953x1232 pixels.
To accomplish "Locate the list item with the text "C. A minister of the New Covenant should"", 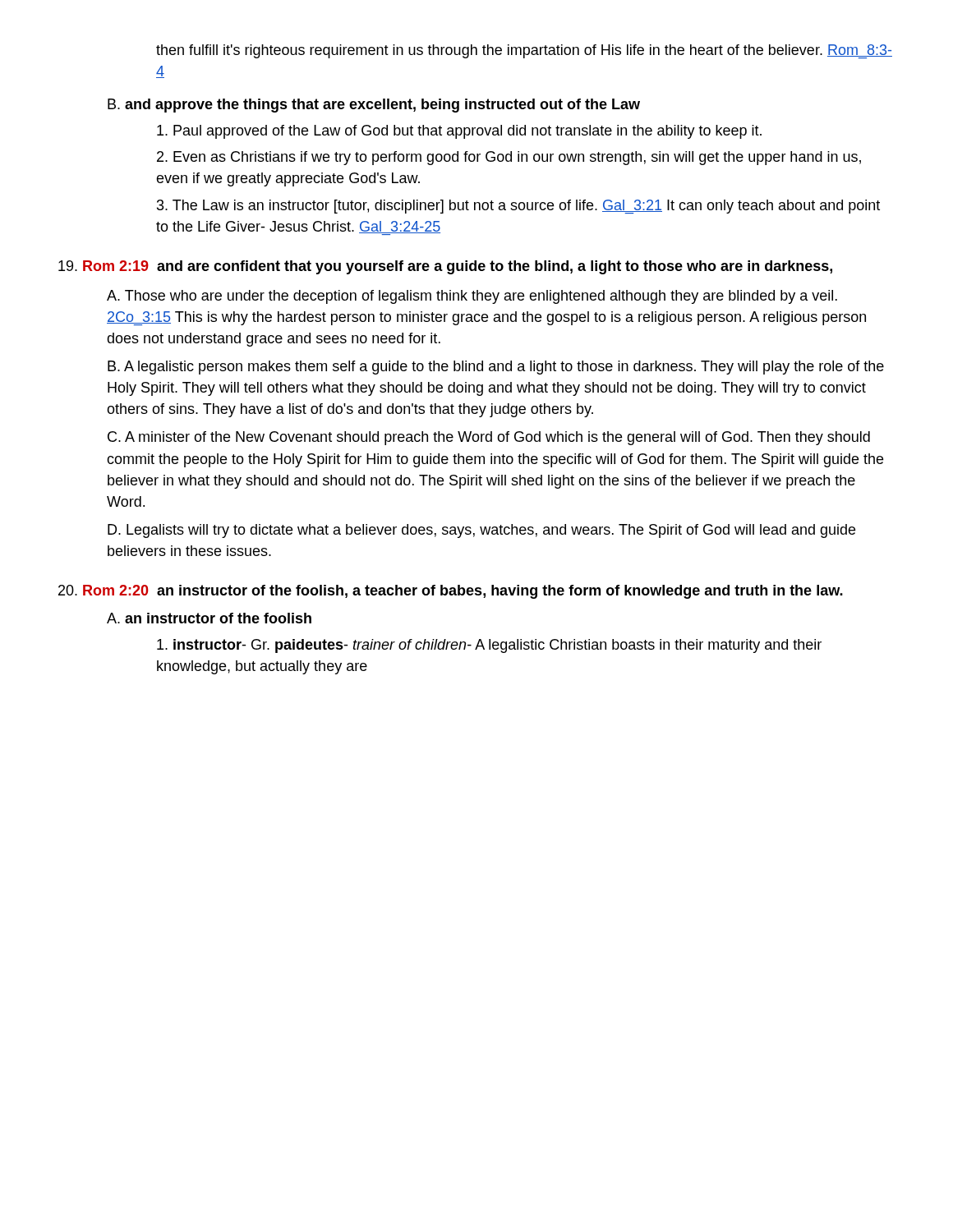I will pyautogui.click(x=495, y=469).
